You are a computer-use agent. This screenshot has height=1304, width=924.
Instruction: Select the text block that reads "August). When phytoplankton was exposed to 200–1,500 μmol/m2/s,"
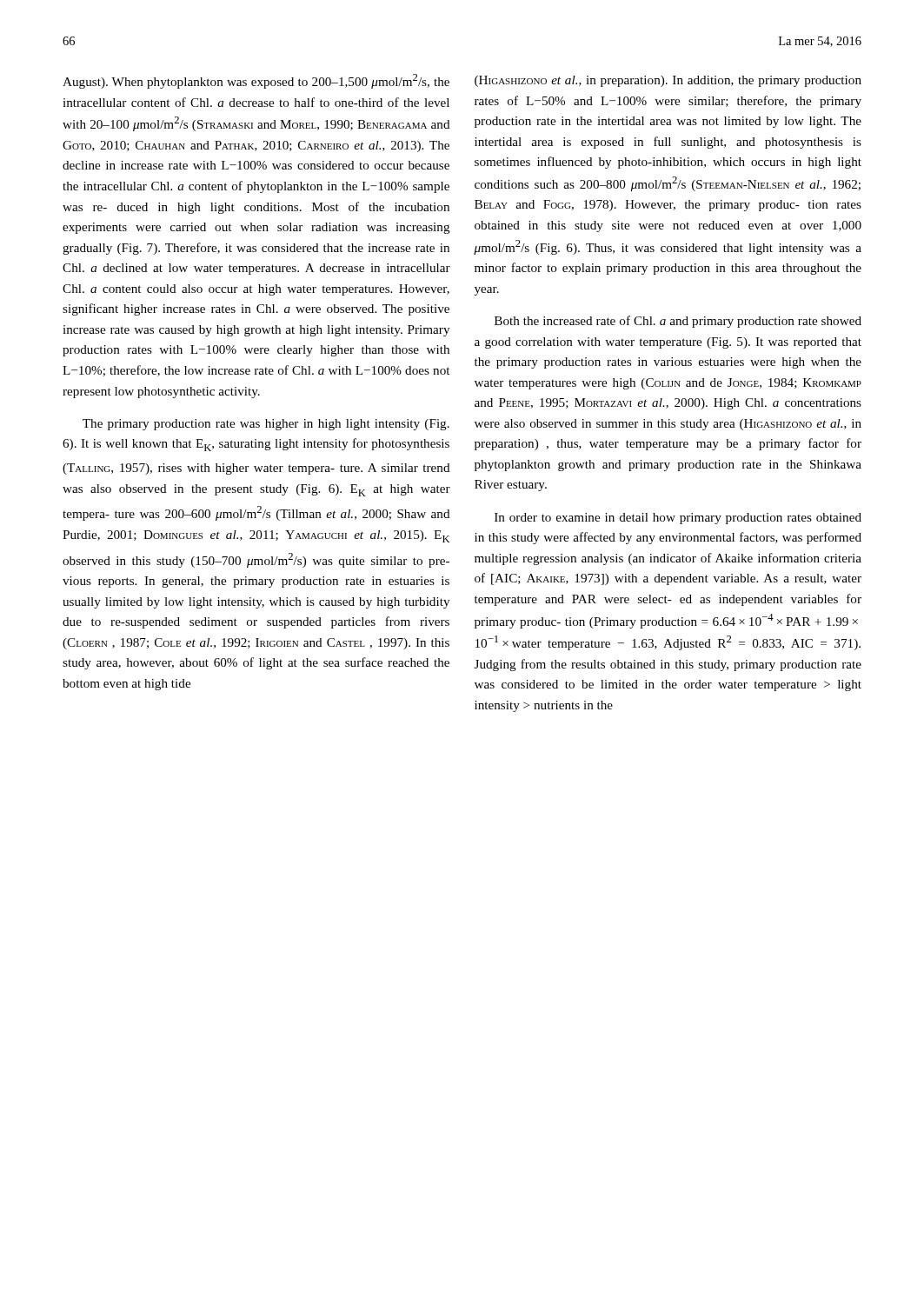pyautogui.click(x=256, y=381)
